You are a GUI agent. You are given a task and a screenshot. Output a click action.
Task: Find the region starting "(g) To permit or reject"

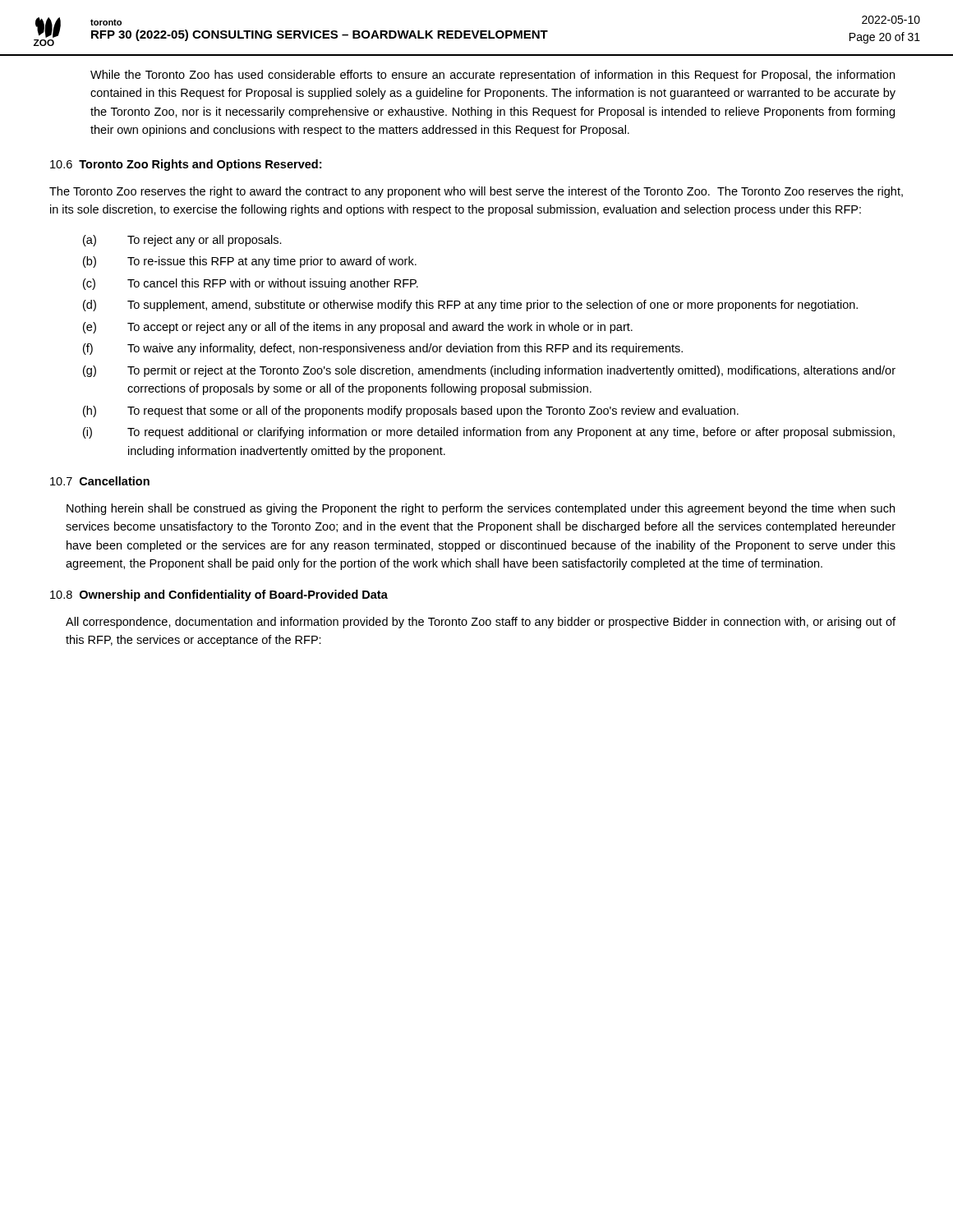(x=481, y=380)
